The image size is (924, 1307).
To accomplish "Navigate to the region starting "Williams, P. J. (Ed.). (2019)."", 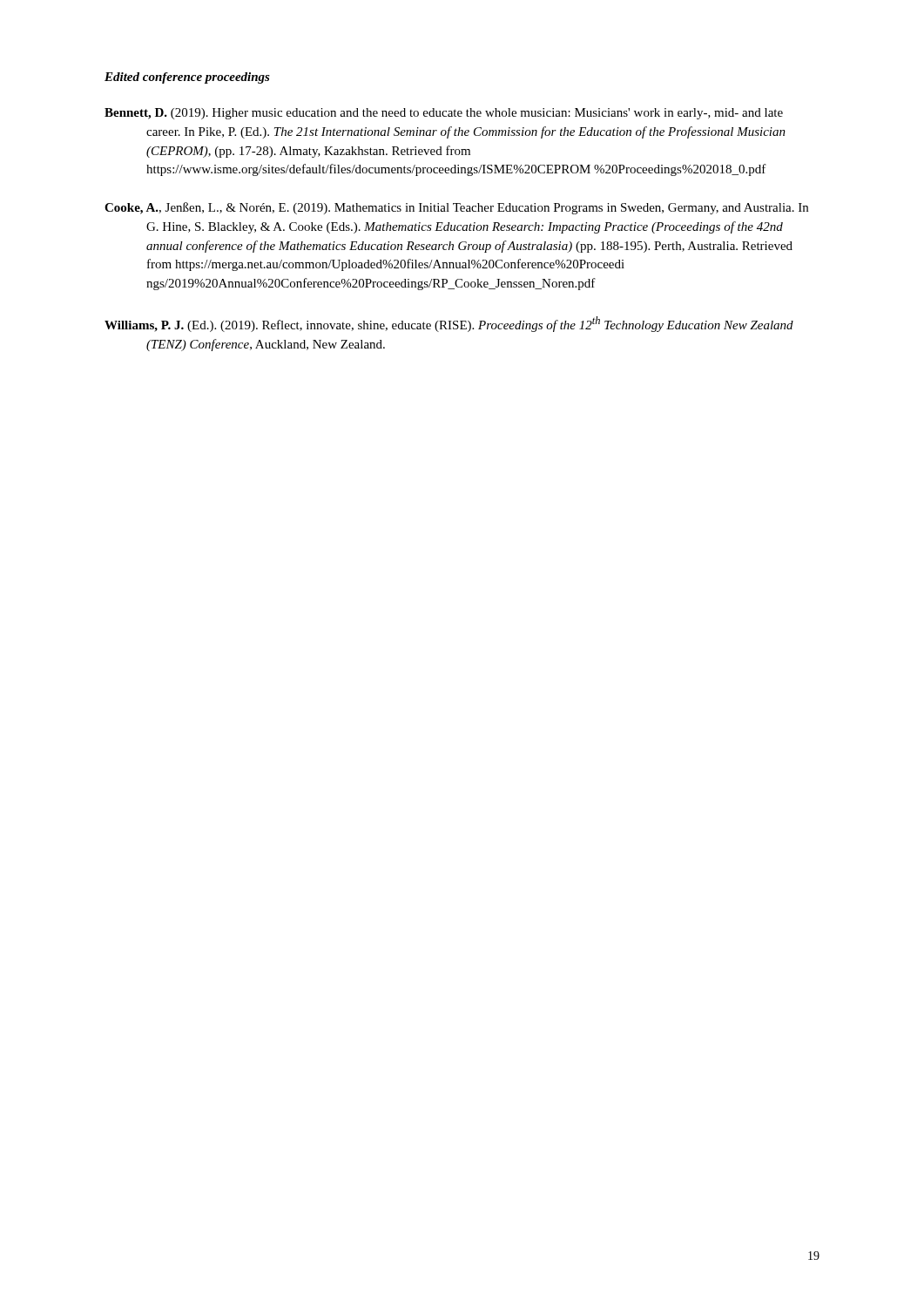I will click(x=449, y=333).
